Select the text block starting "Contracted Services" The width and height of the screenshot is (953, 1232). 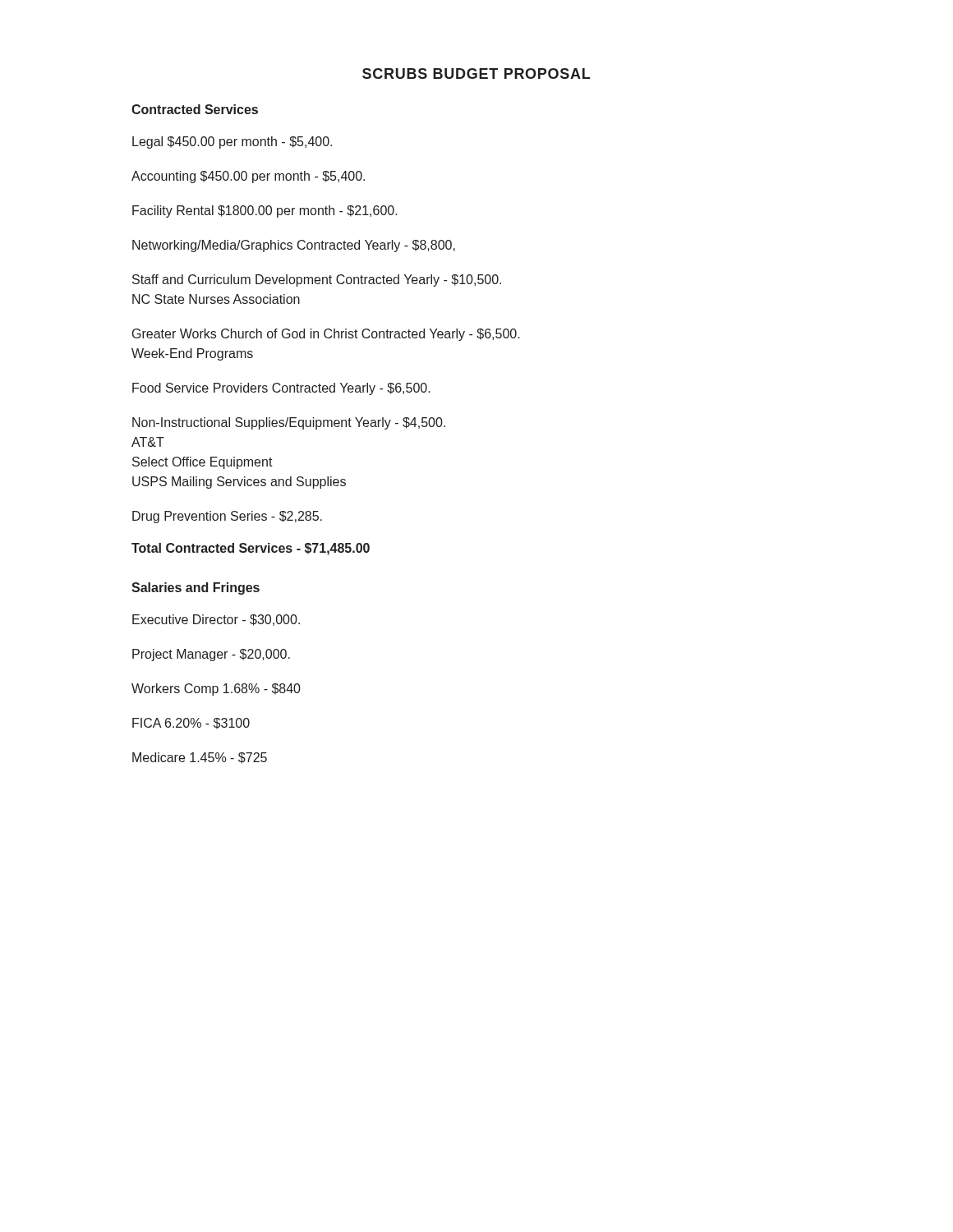click(x=195, y=110)
